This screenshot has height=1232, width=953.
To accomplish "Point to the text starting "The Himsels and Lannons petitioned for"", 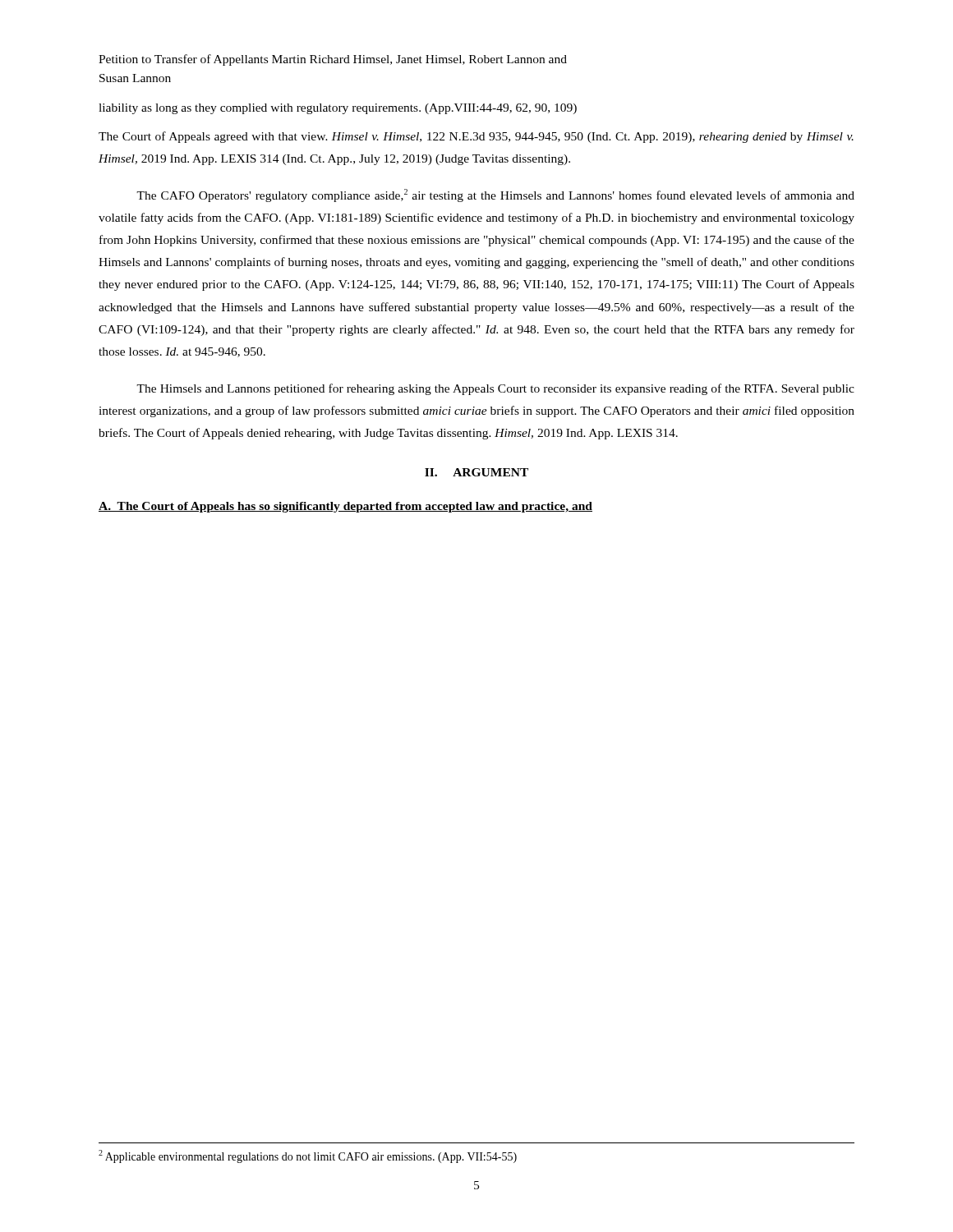I will 476,410.
